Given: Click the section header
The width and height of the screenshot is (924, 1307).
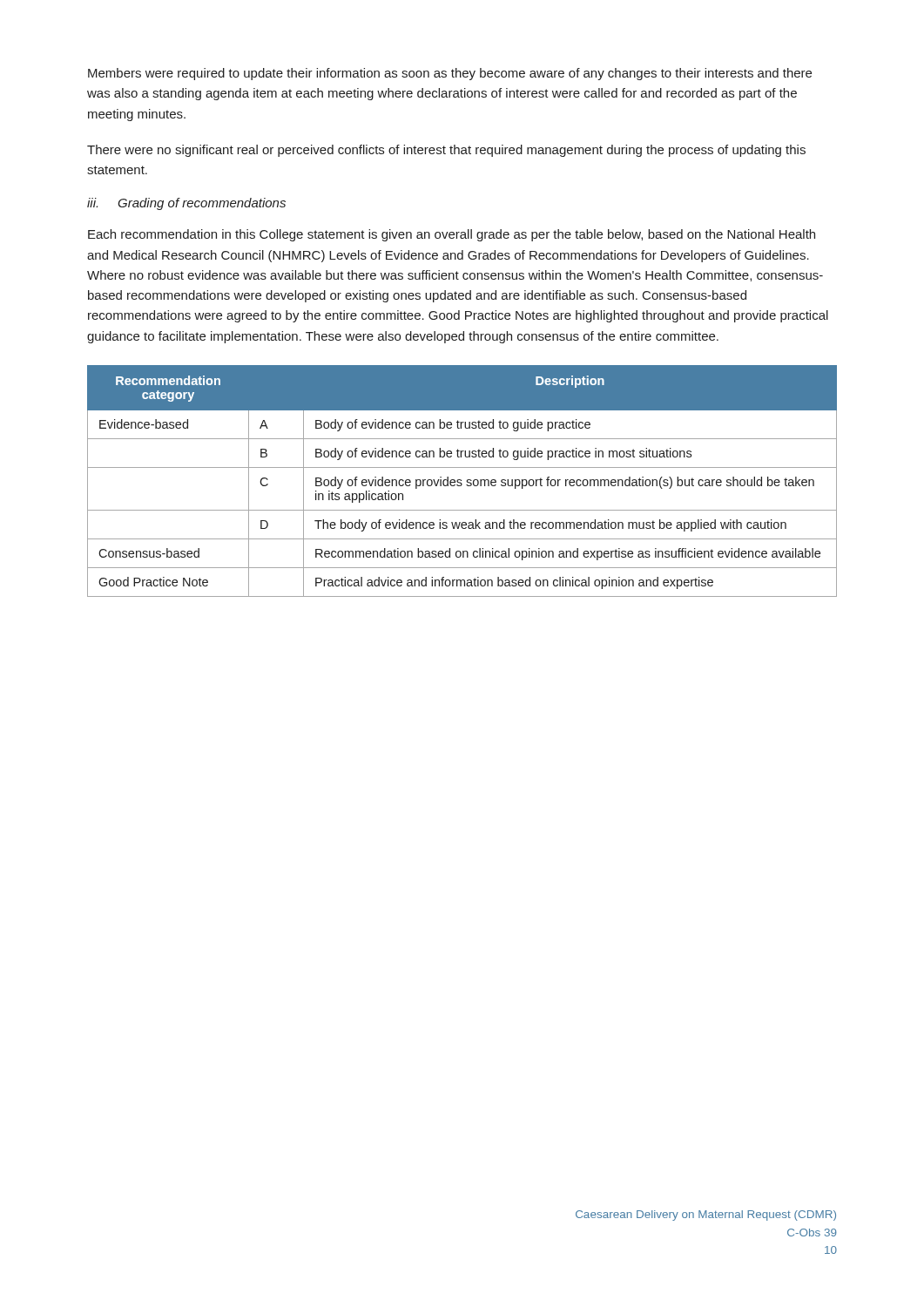Looking at the screenshot, I should 187,203.
